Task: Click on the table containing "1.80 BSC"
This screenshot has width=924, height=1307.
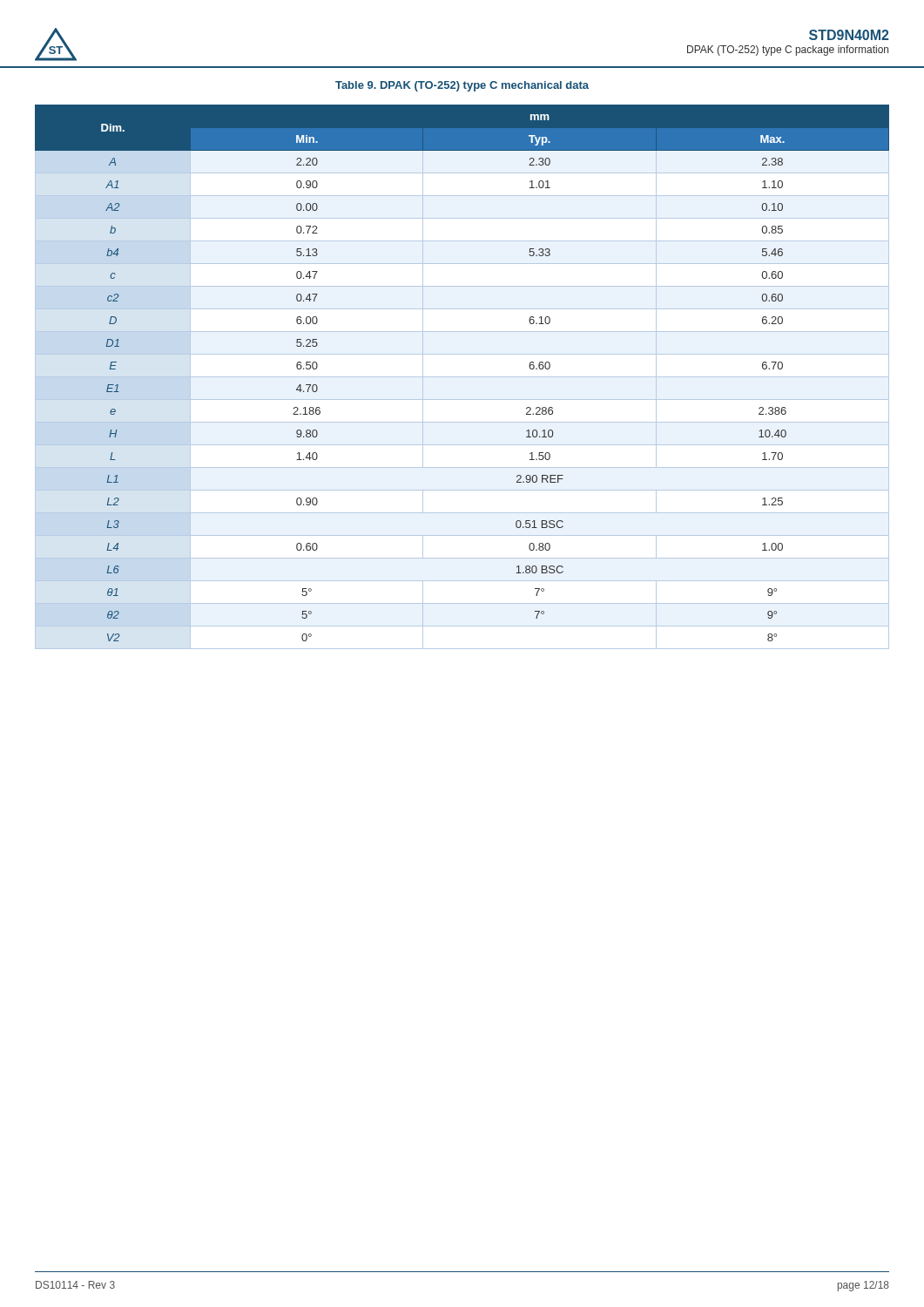Action: click(x=462, y=377)
